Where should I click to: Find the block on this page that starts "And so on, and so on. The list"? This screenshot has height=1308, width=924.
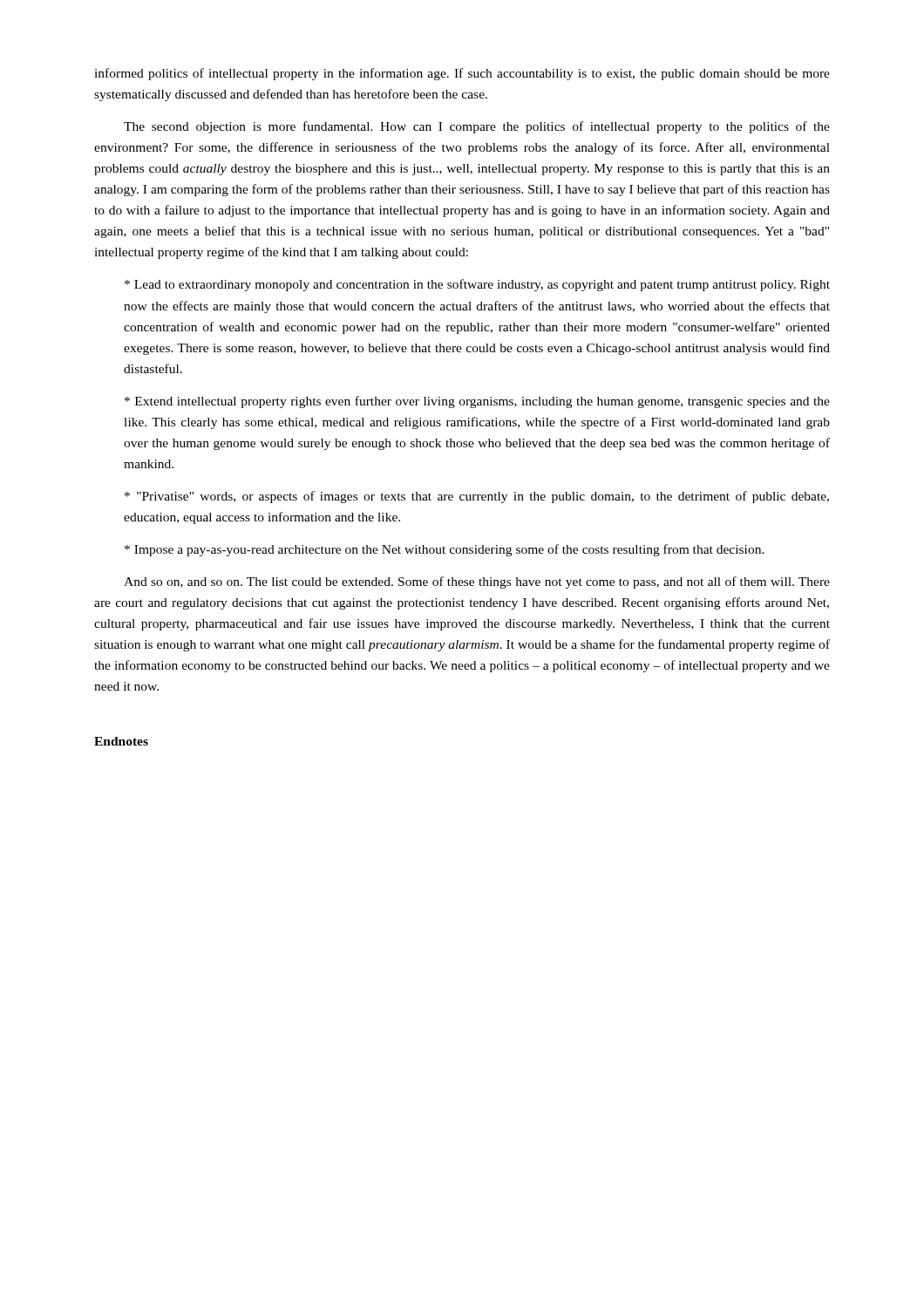tap(462, 634)
